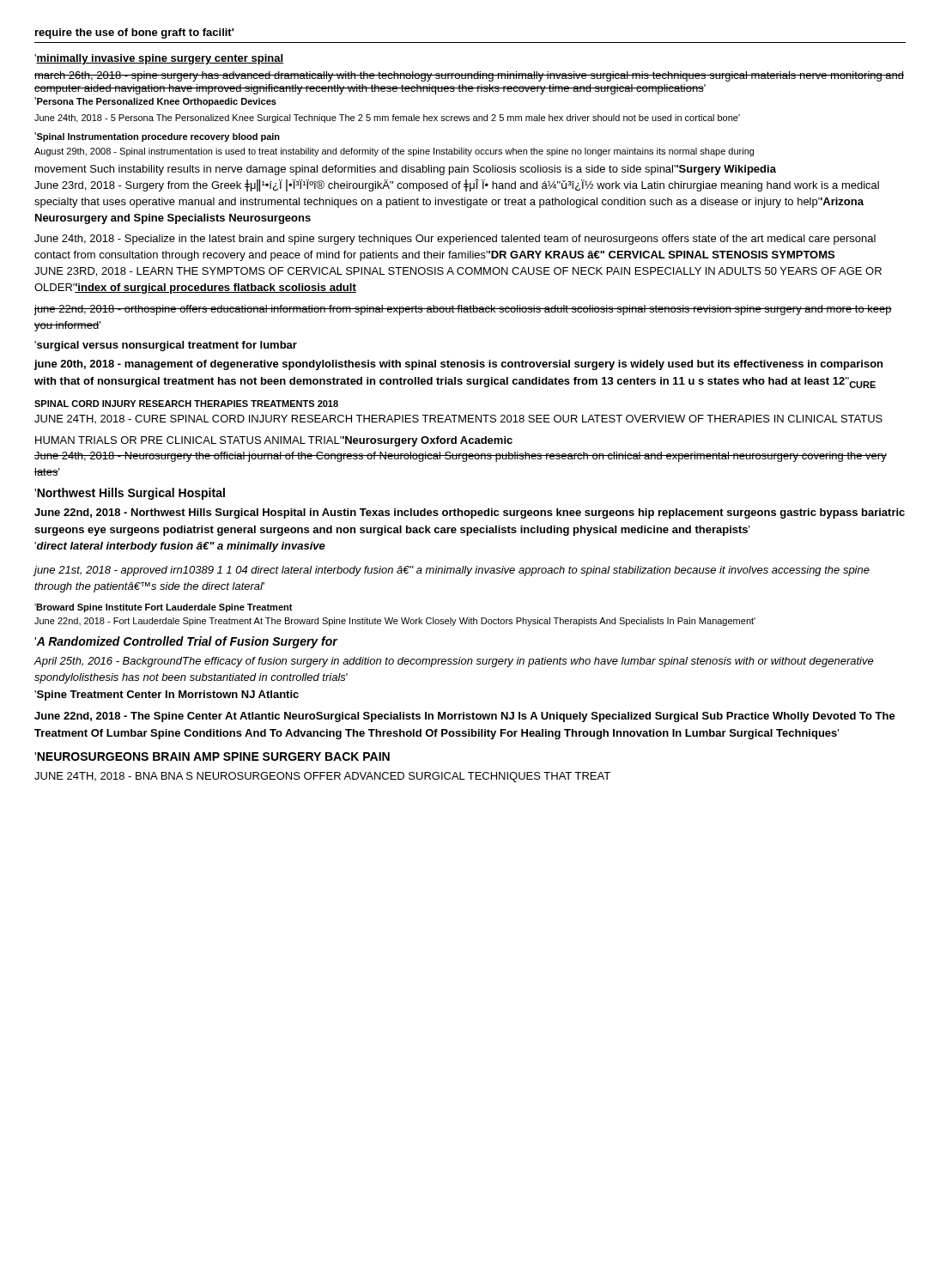Screen dimensions: 1288x940
Task: Select the text block with the text "require the use of bone graft to"
Action: (134, 32)
